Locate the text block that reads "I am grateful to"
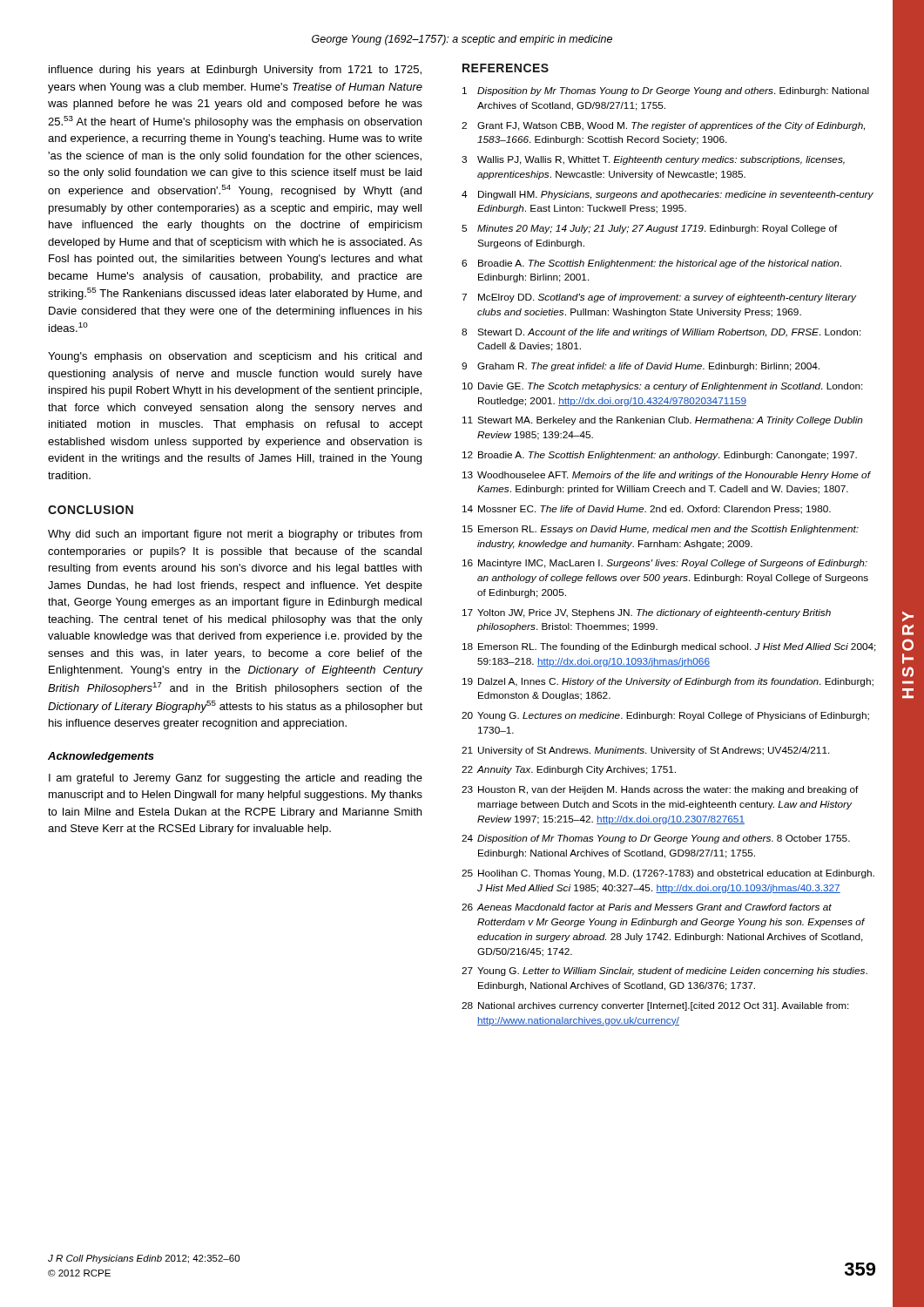Image resolution: width=924 pixels, height=1307 pixels. (x=235, y=803)
